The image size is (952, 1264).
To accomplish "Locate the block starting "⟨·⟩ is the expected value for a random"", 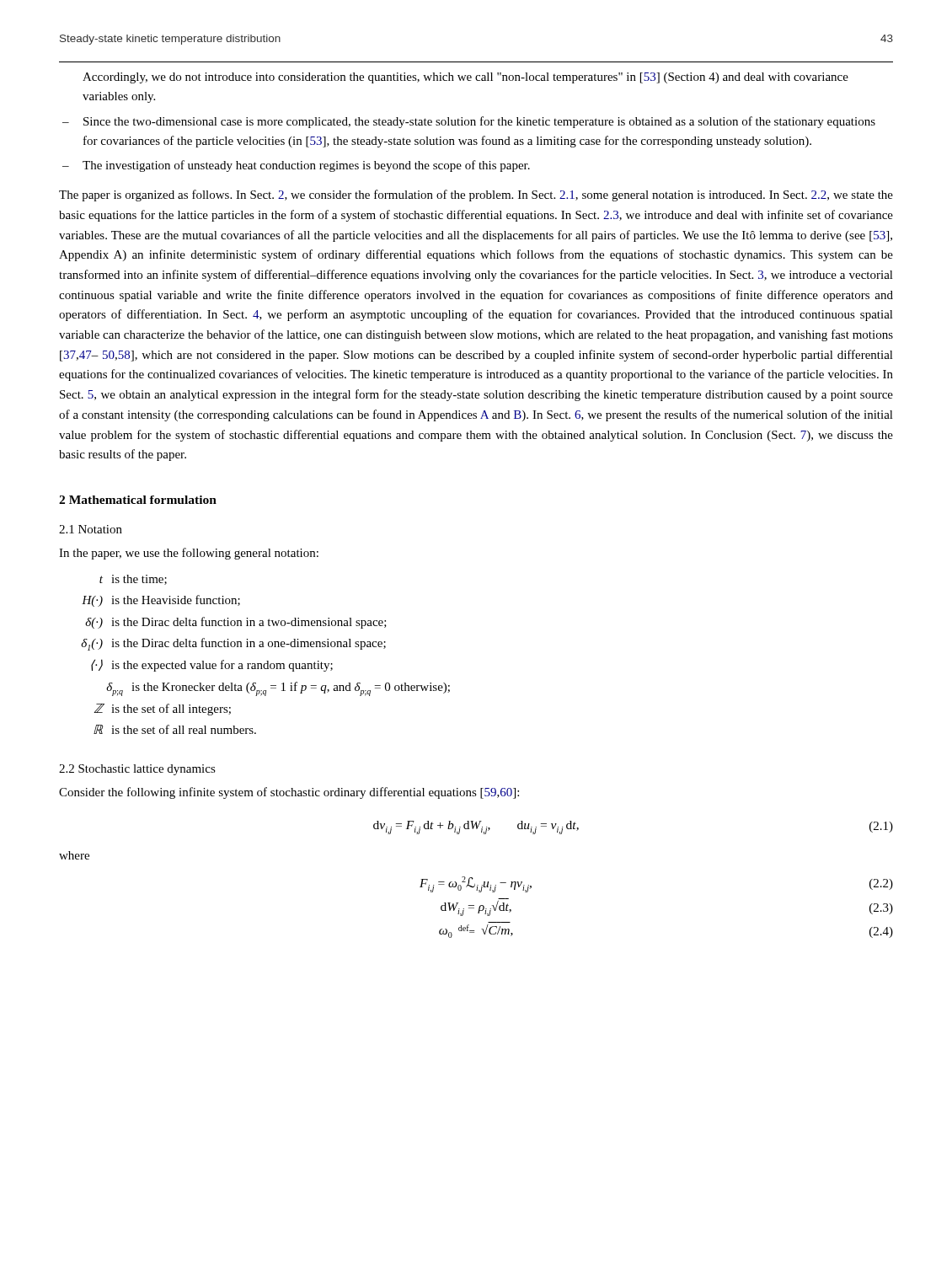I will click(x=212, y=665).
